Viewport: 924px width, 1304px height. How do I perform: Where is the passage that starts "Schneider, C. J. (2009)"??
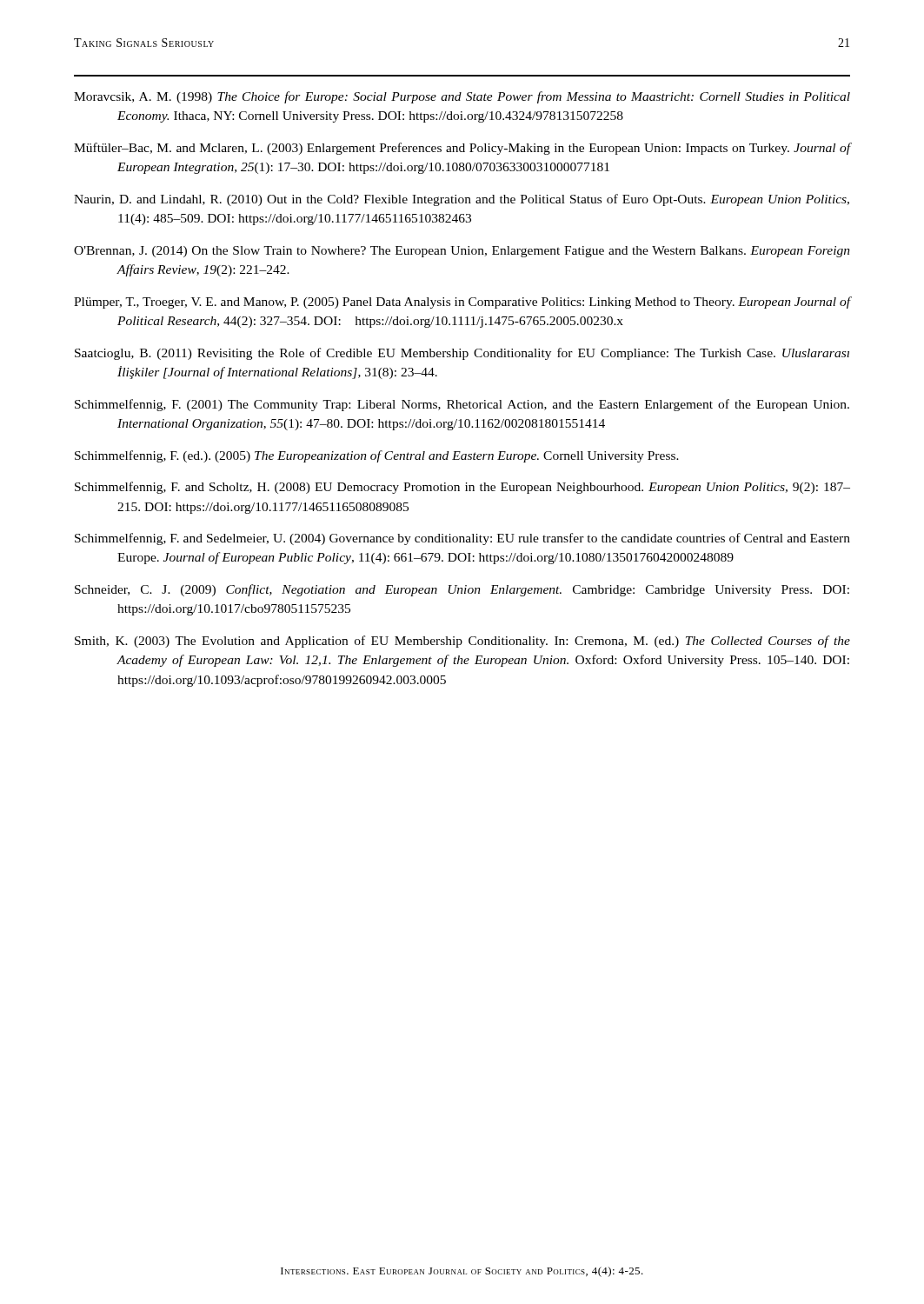coord(462,599)
